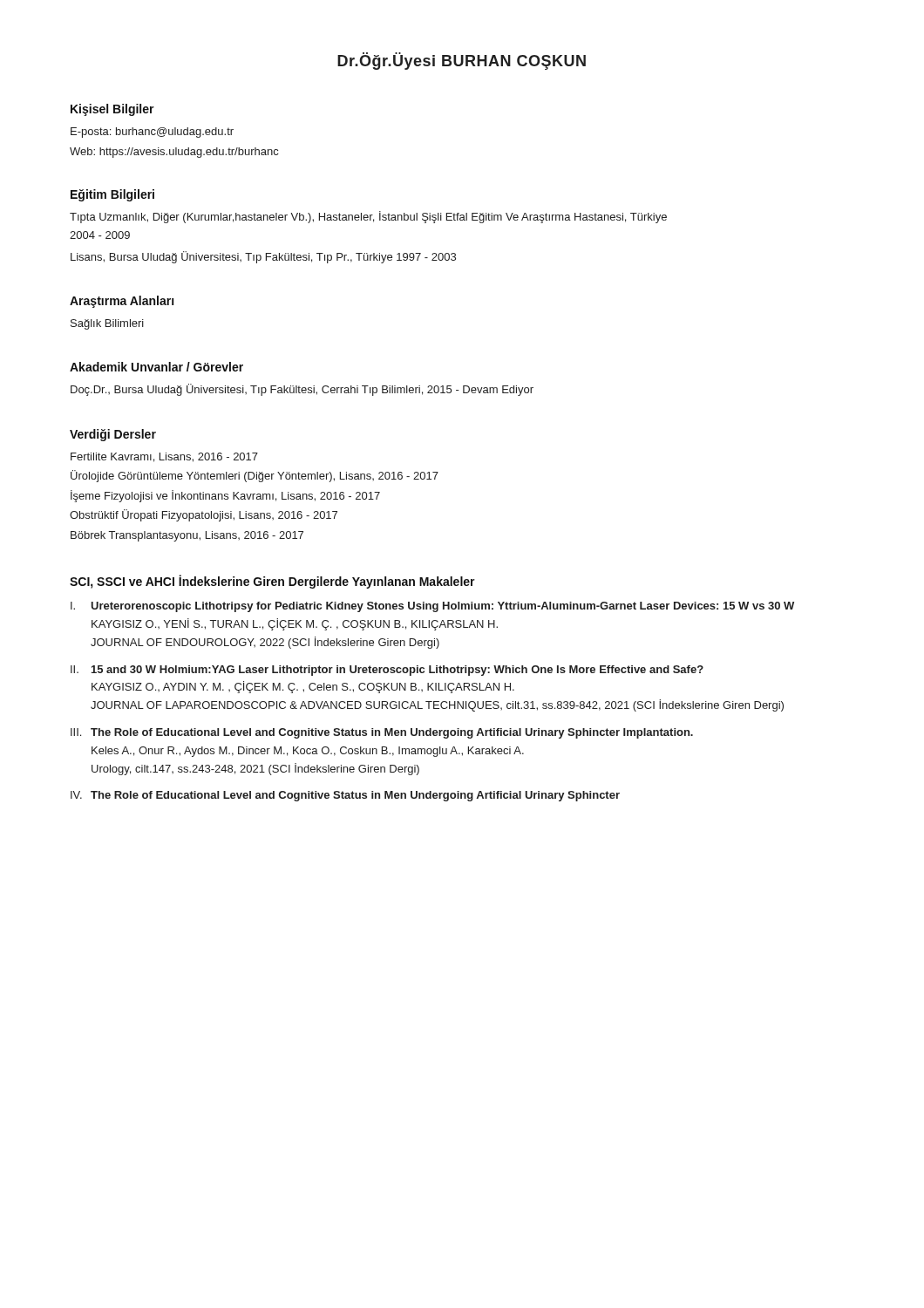Find the section header with the text "Araştırma Alanları"
This screenshot has height=1308, width=924.
click(x=122, y=301)
